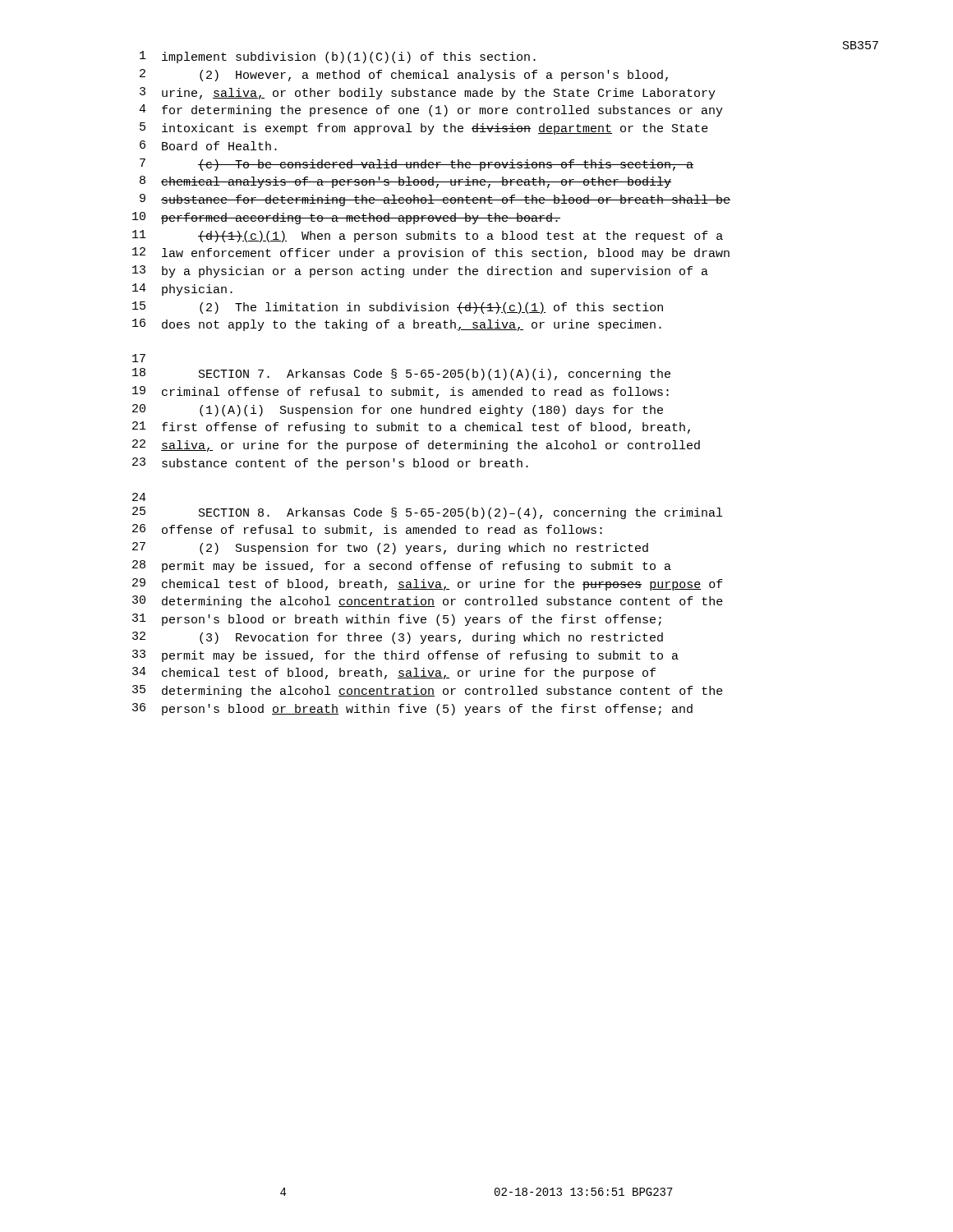Locate the text block starting "27 (2) Suspension for two (2) years, during"

(x=493, y=549)
